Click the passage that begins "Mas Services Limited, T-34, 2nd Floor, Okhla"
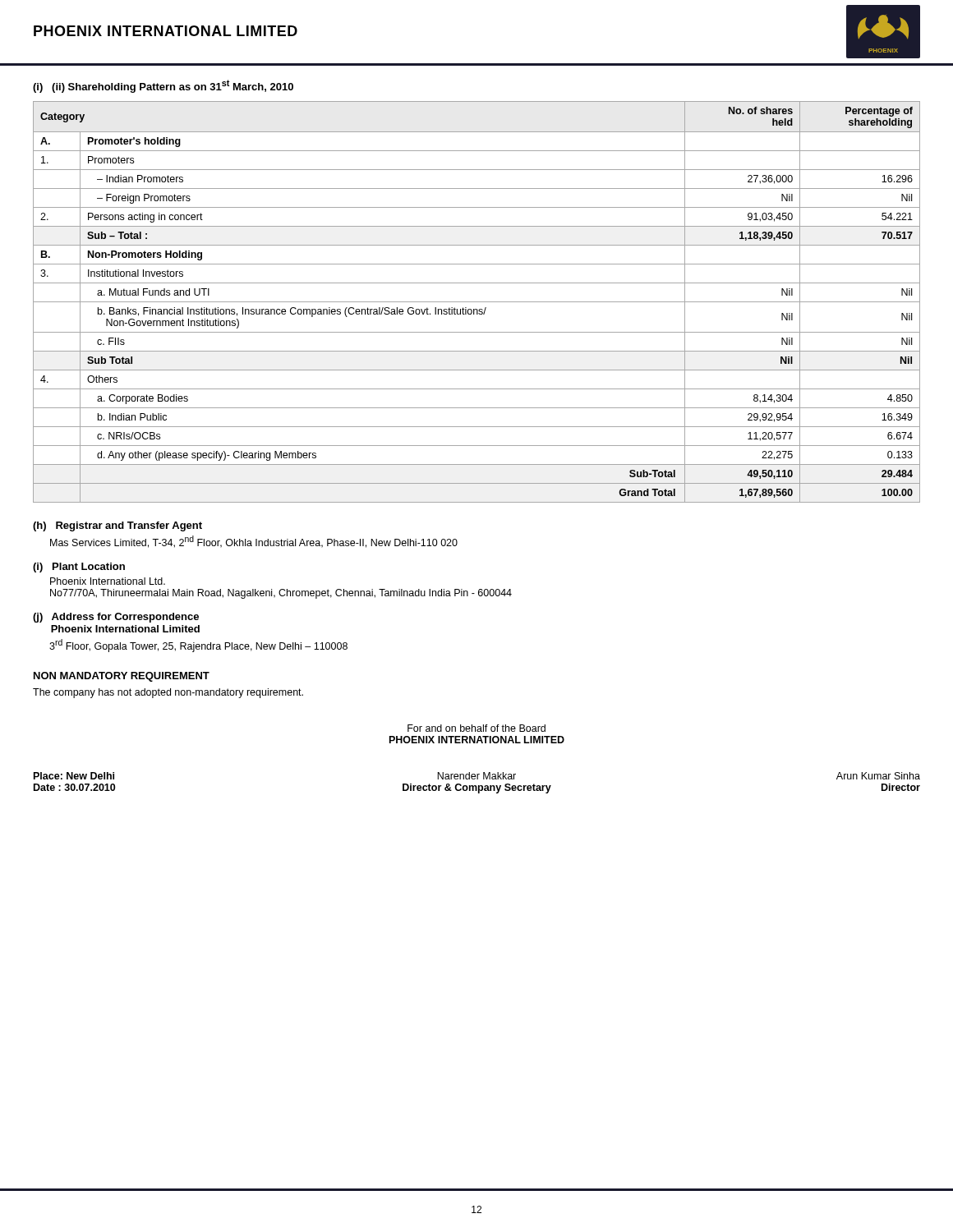Image resolution: width=953 pixels, height=1232 pixels. [x=253, y=542]
